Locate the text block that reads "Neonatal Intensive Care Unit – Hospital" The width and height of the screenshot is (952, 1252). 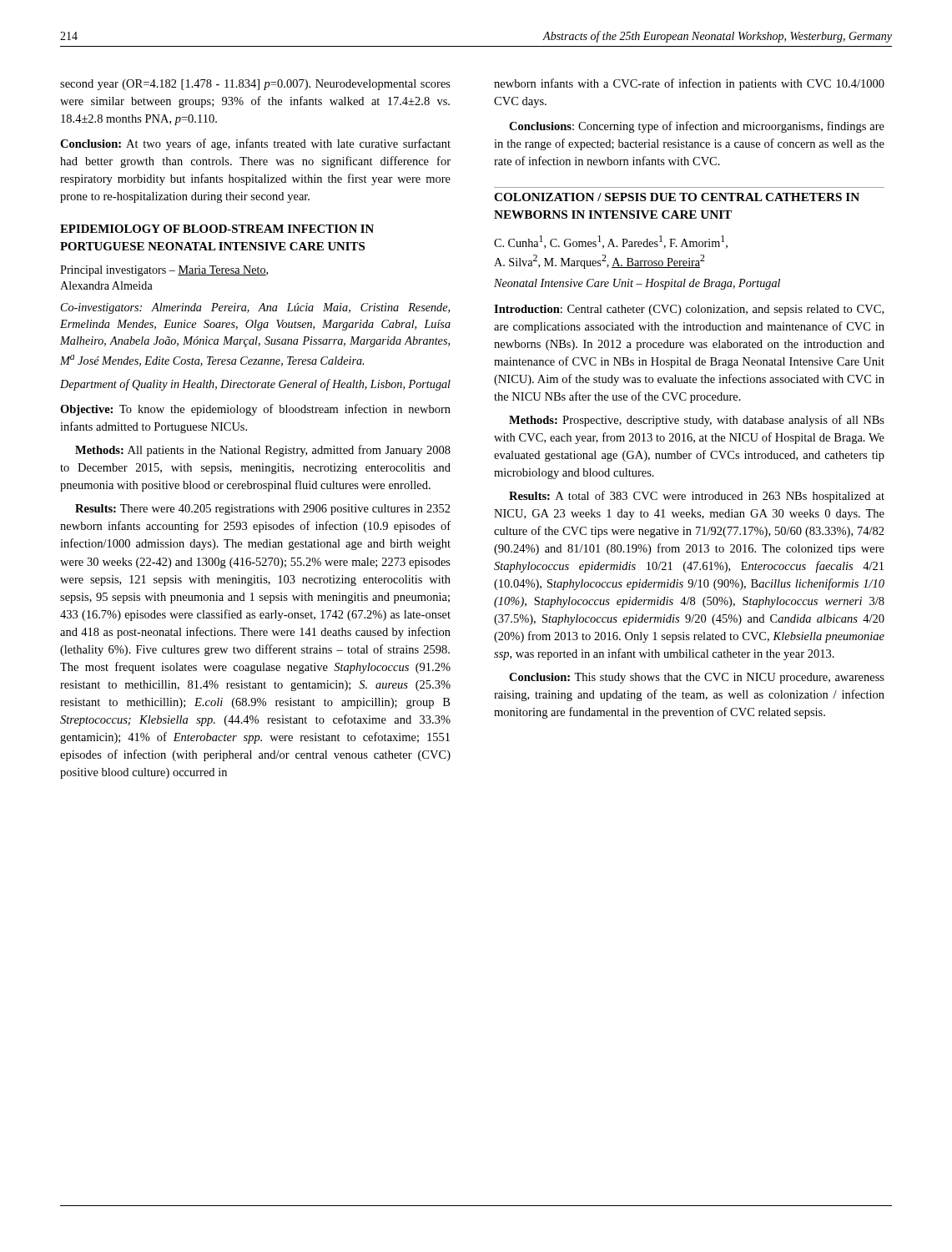[x=689, y=284]
